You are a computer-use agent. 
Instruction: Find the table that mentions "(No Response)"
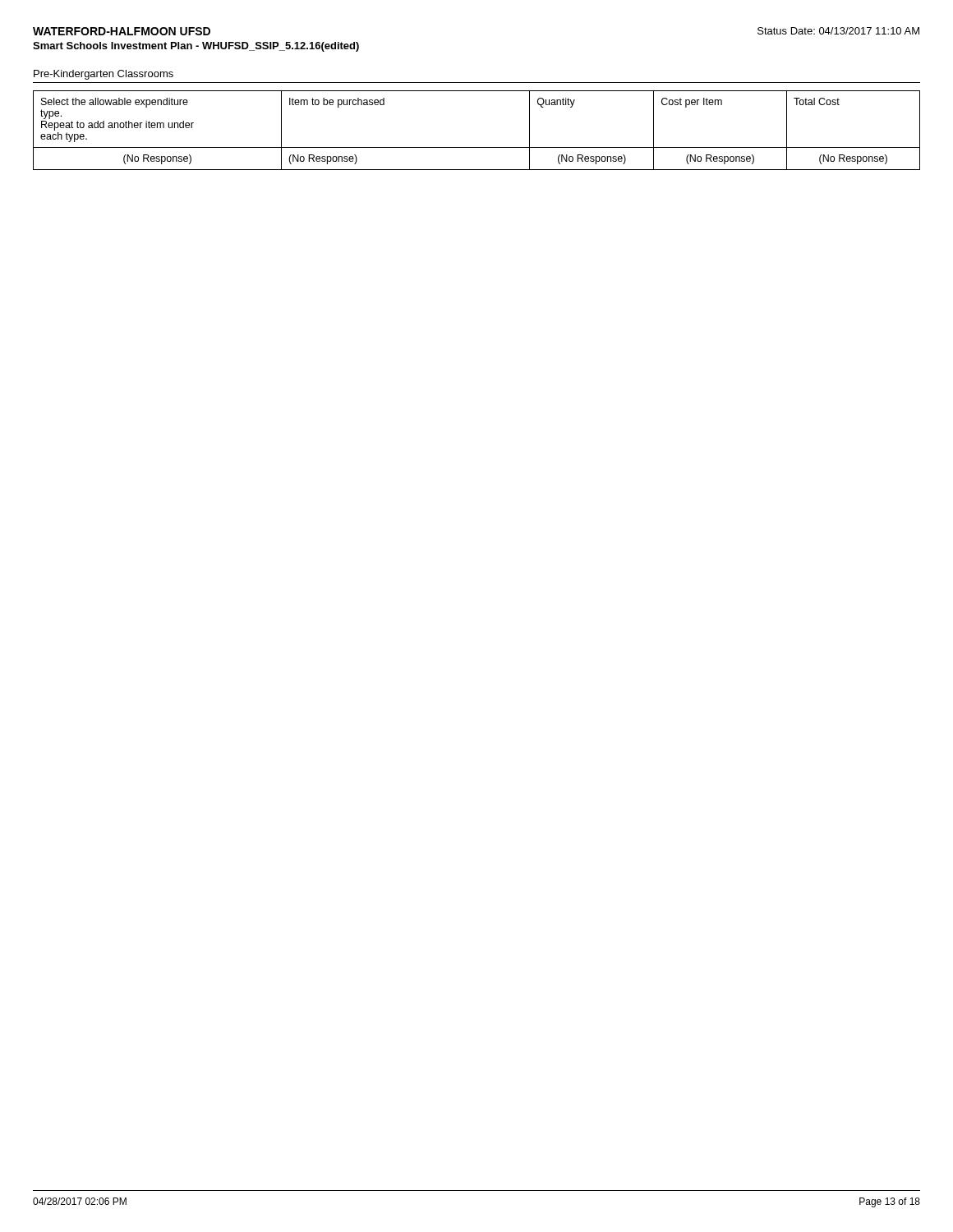476,130
